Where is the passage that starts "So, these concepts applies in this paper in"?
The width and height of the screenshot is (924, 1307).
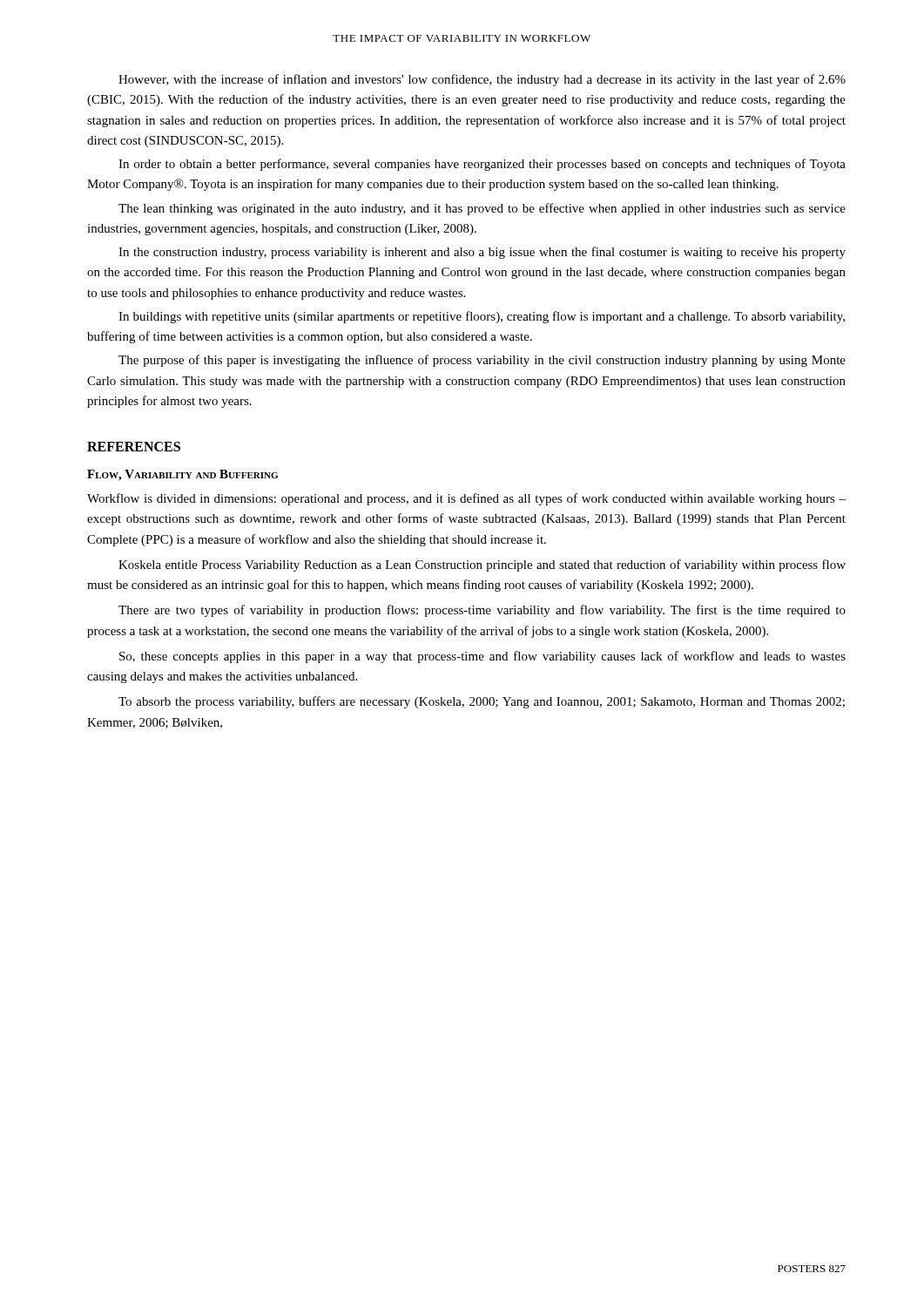pos(466,667)
